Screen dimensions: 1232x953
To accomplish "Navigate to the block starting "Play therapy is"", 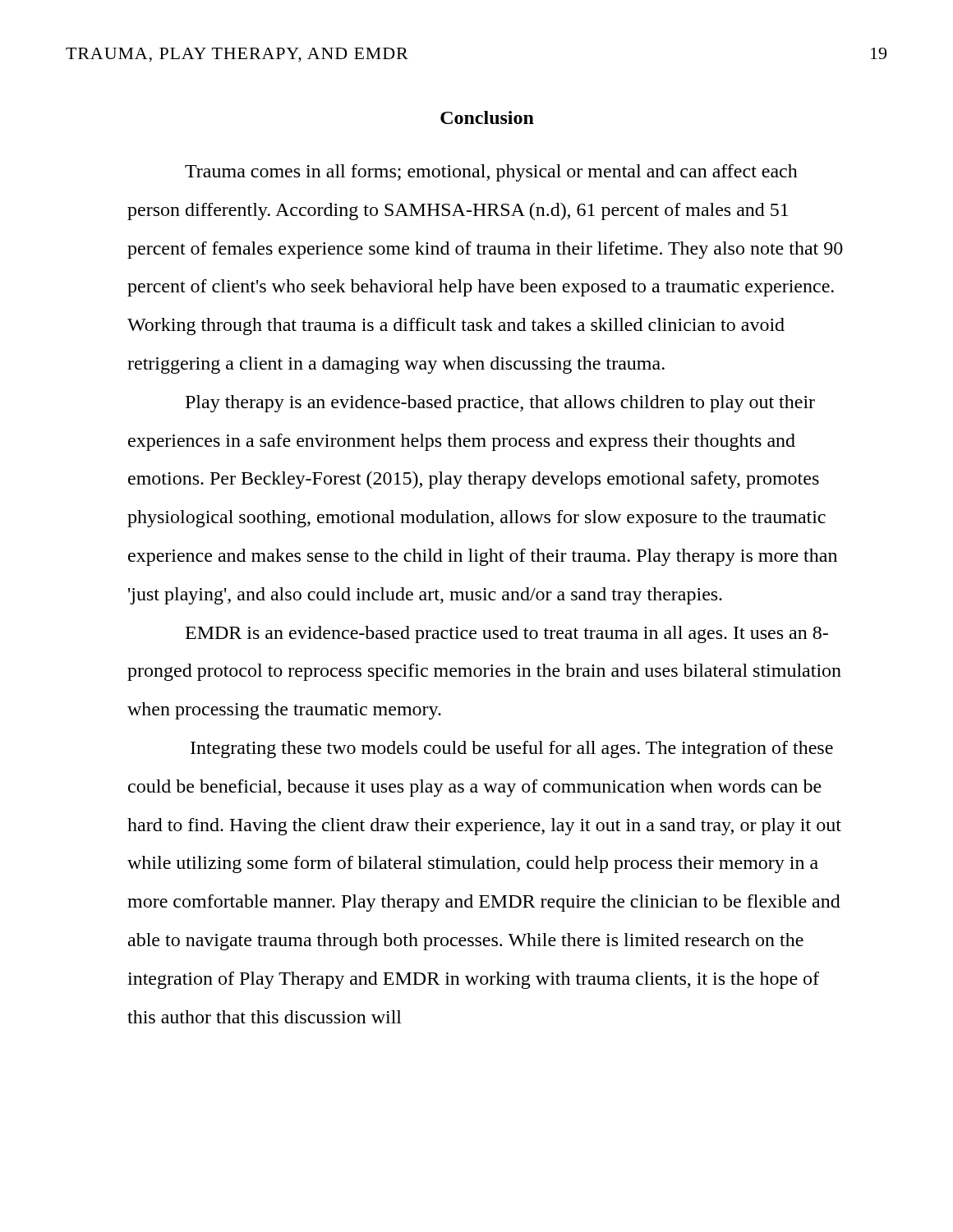I will point(500,404).
